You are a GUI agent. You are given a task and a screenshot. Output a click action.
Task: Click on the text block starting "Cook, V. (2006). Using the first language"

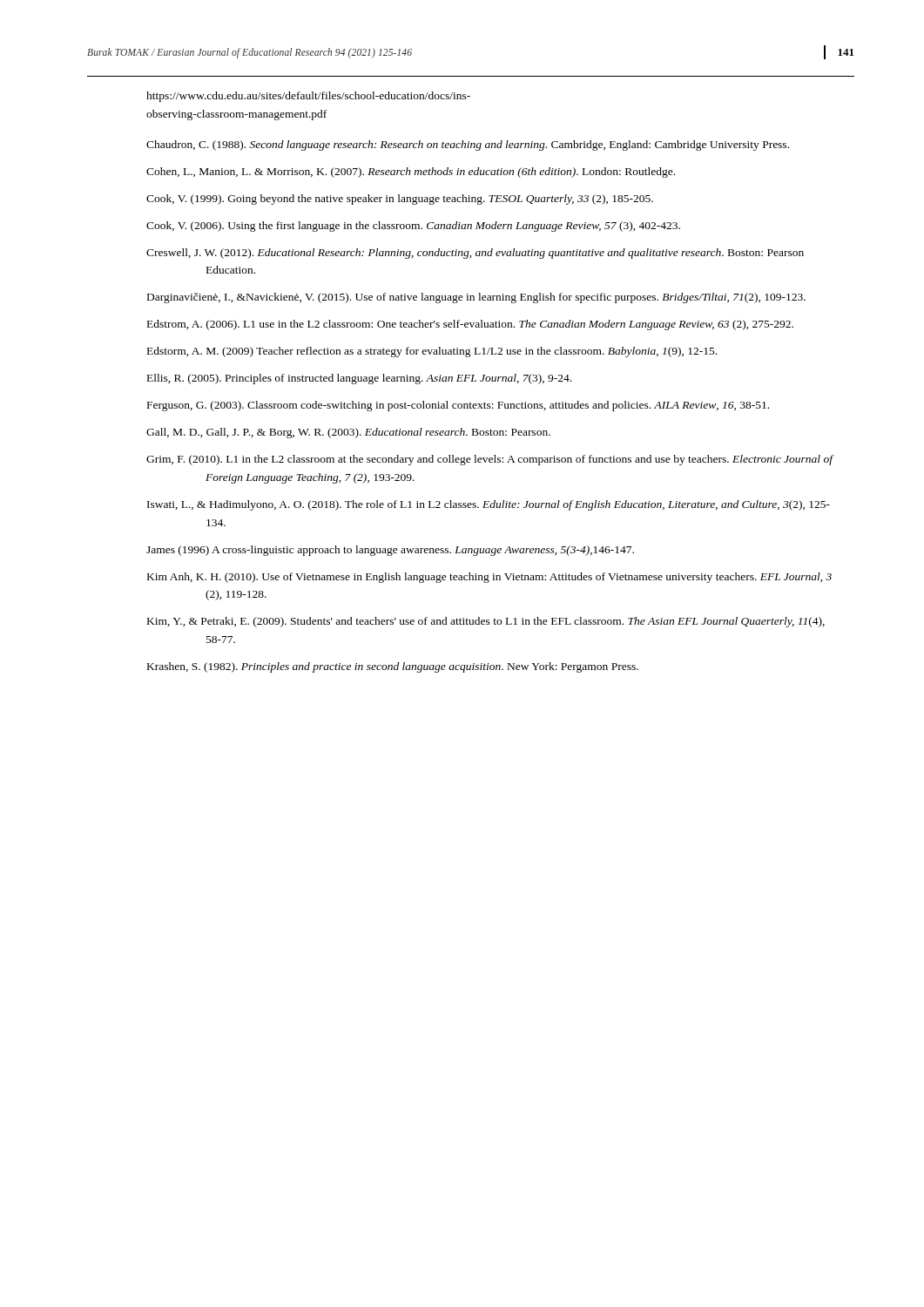click(x=443, y=225)
